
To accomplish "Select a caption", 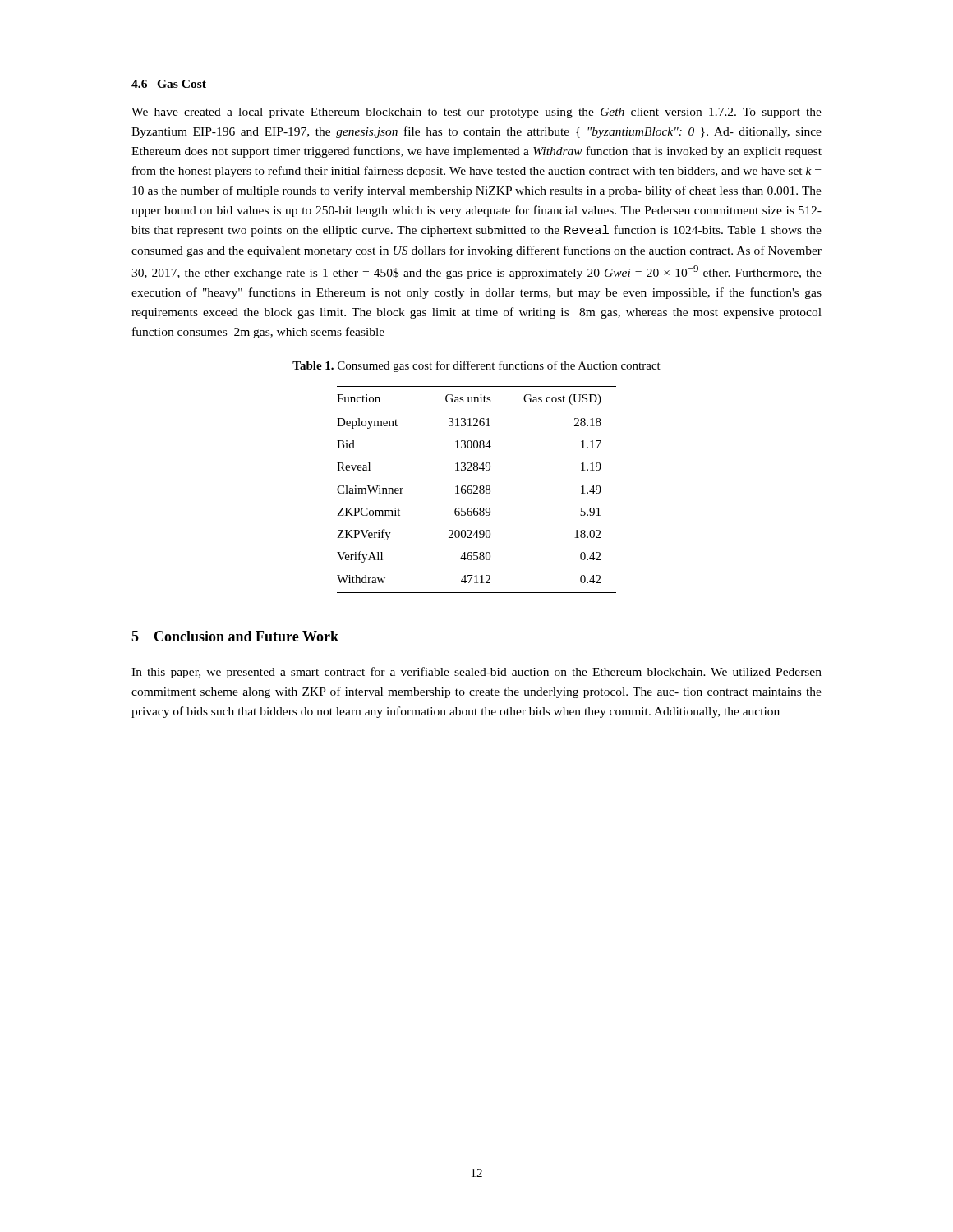I will [x=476, y=366].
